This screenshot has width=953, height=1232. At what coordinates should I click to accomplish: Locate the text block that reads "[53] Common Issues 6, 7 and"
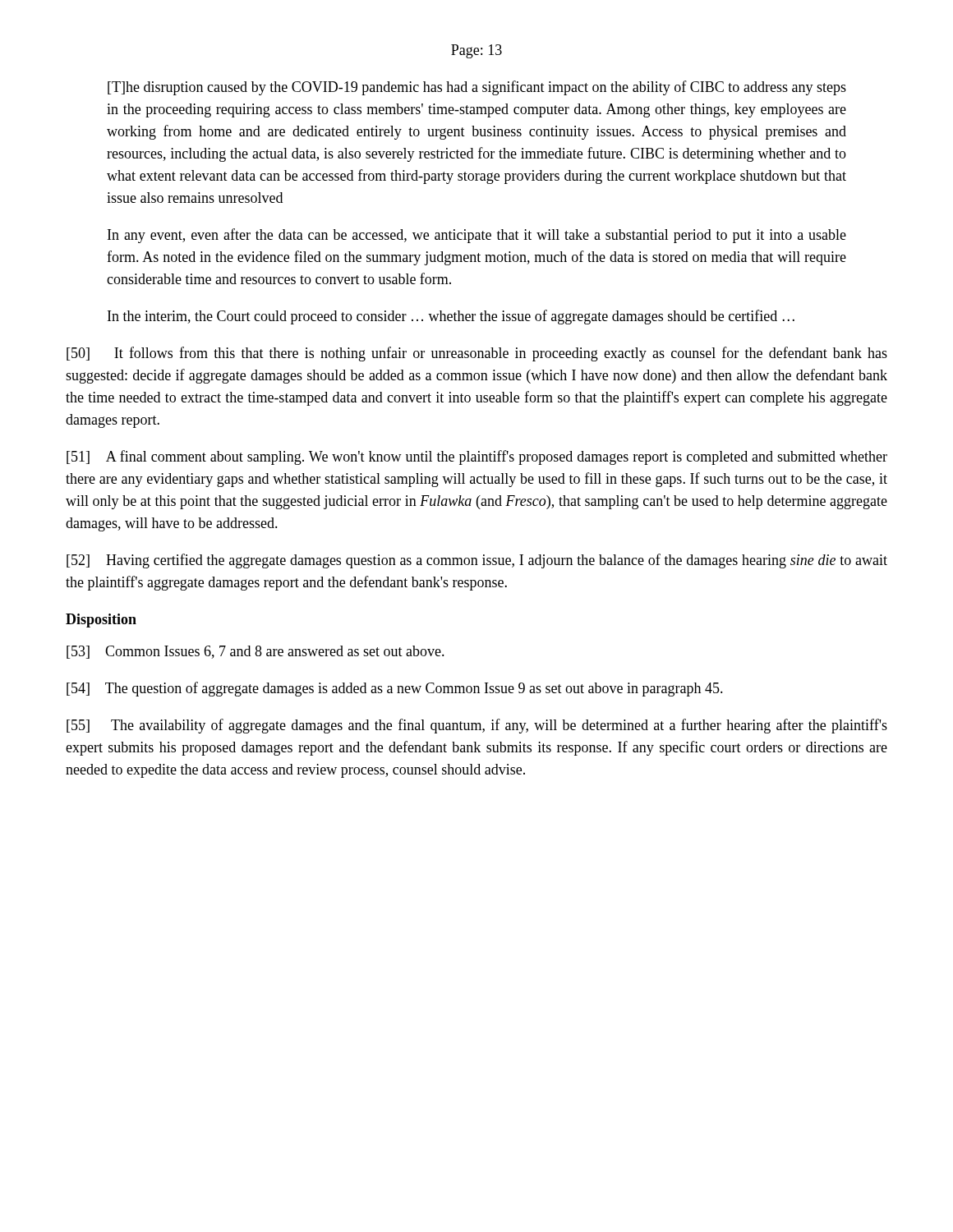pos(255,651)
